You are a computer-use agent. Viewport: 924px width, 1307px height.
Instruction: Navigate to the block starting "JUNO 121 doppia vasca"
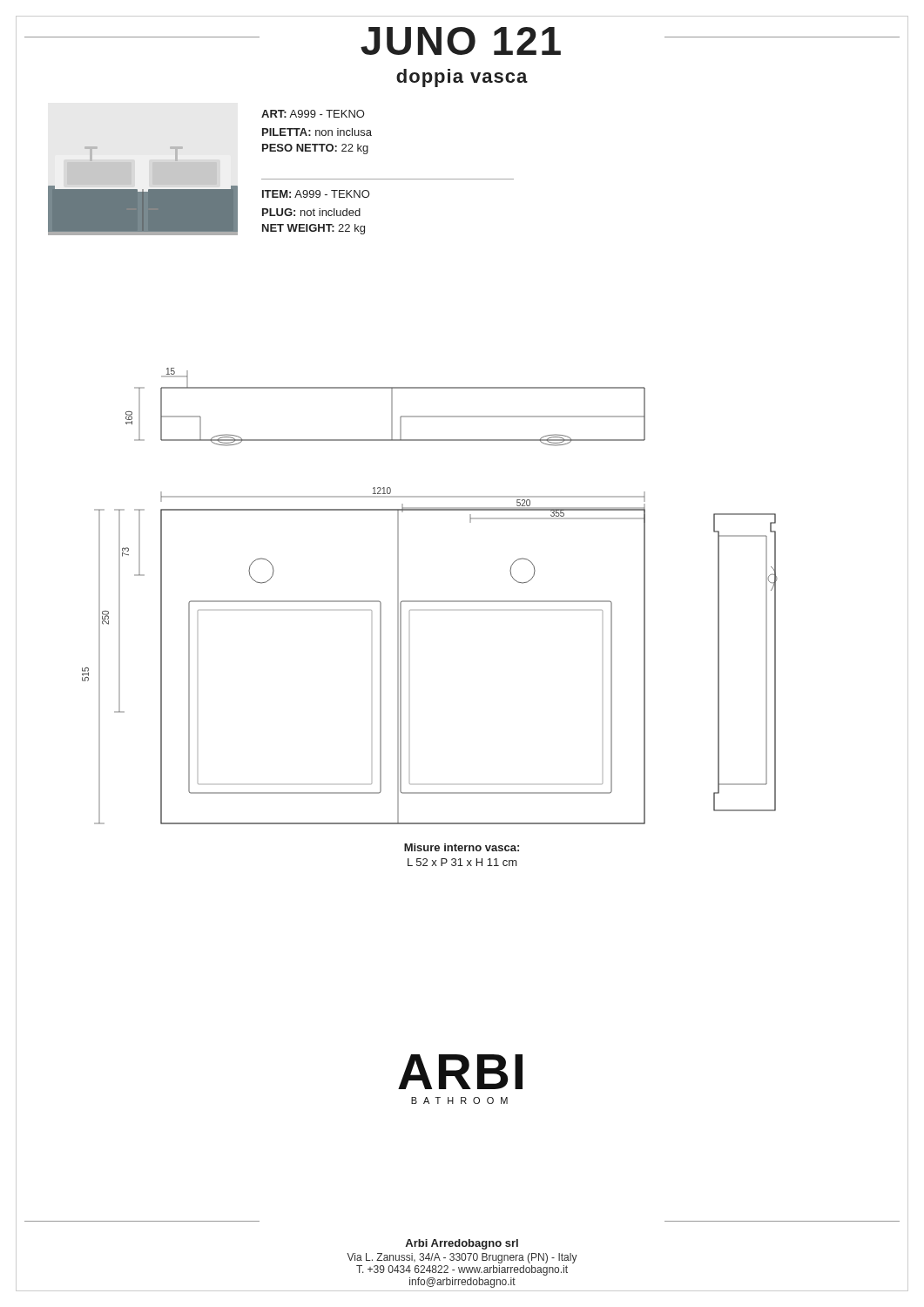pos(462,53)
